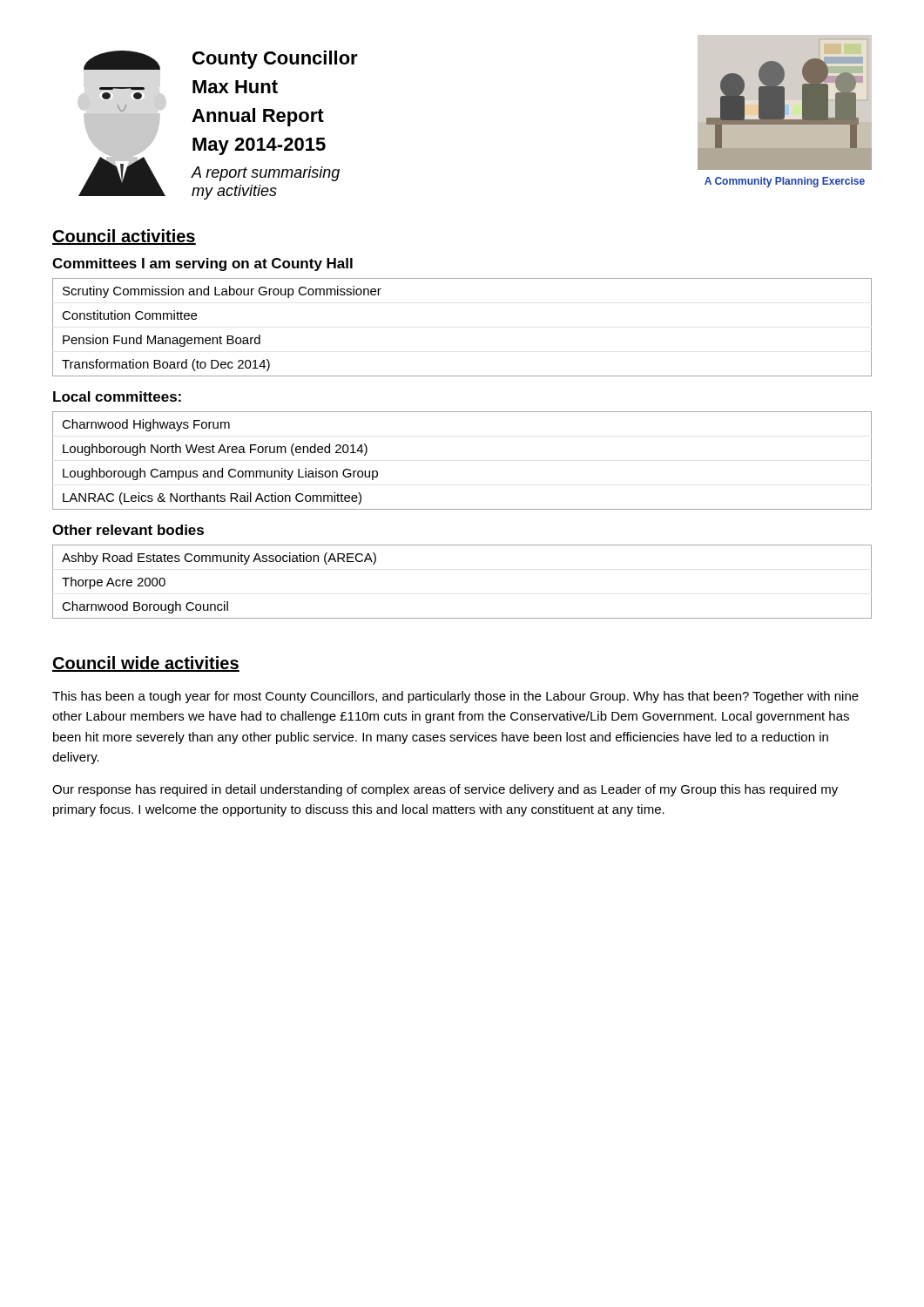Find the passage starting "Ashby Road Estates"

click(x=462, y=557)
